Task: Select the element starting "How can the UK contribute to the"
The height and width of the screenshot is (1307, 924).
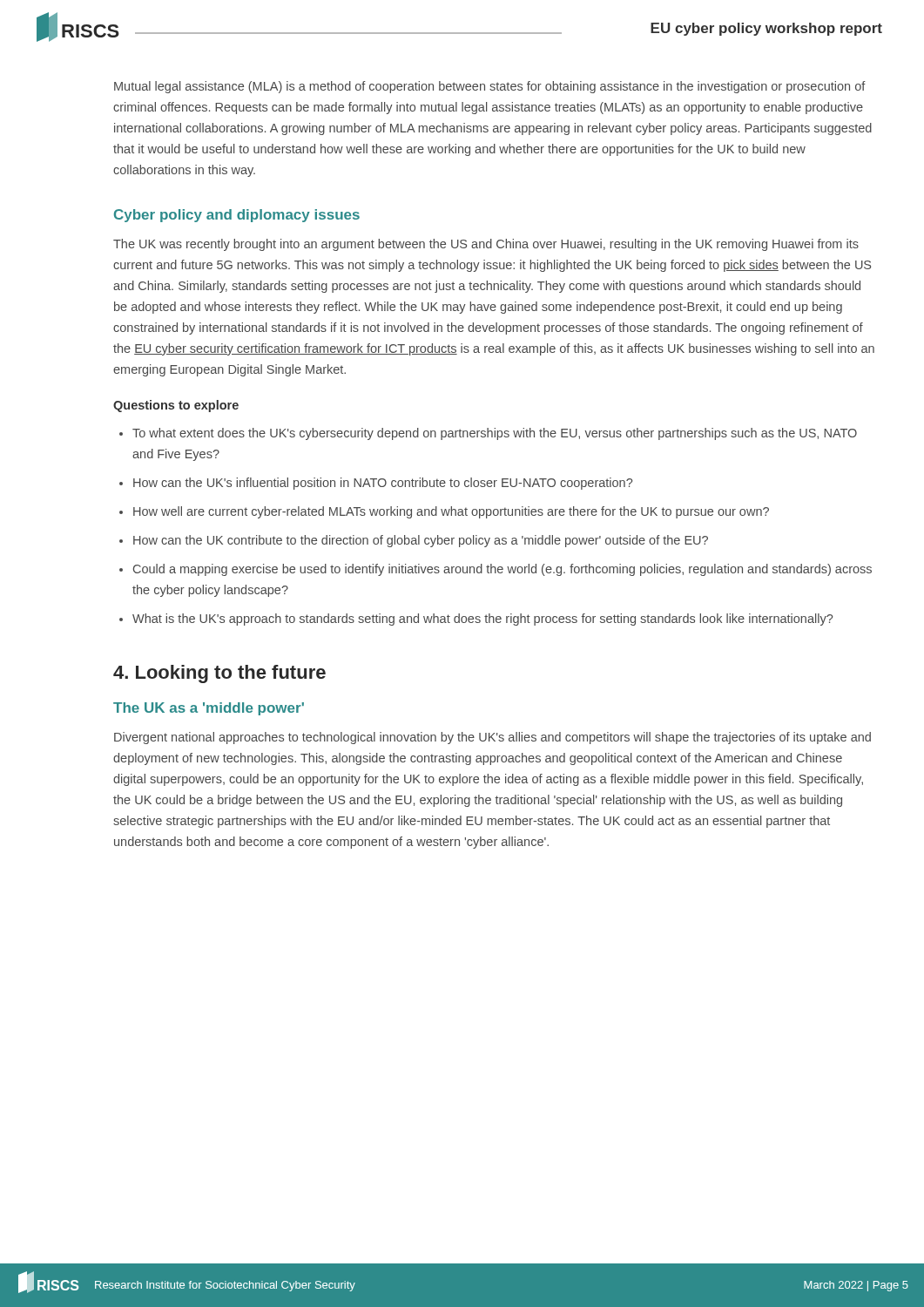Action: click(420, 540)
